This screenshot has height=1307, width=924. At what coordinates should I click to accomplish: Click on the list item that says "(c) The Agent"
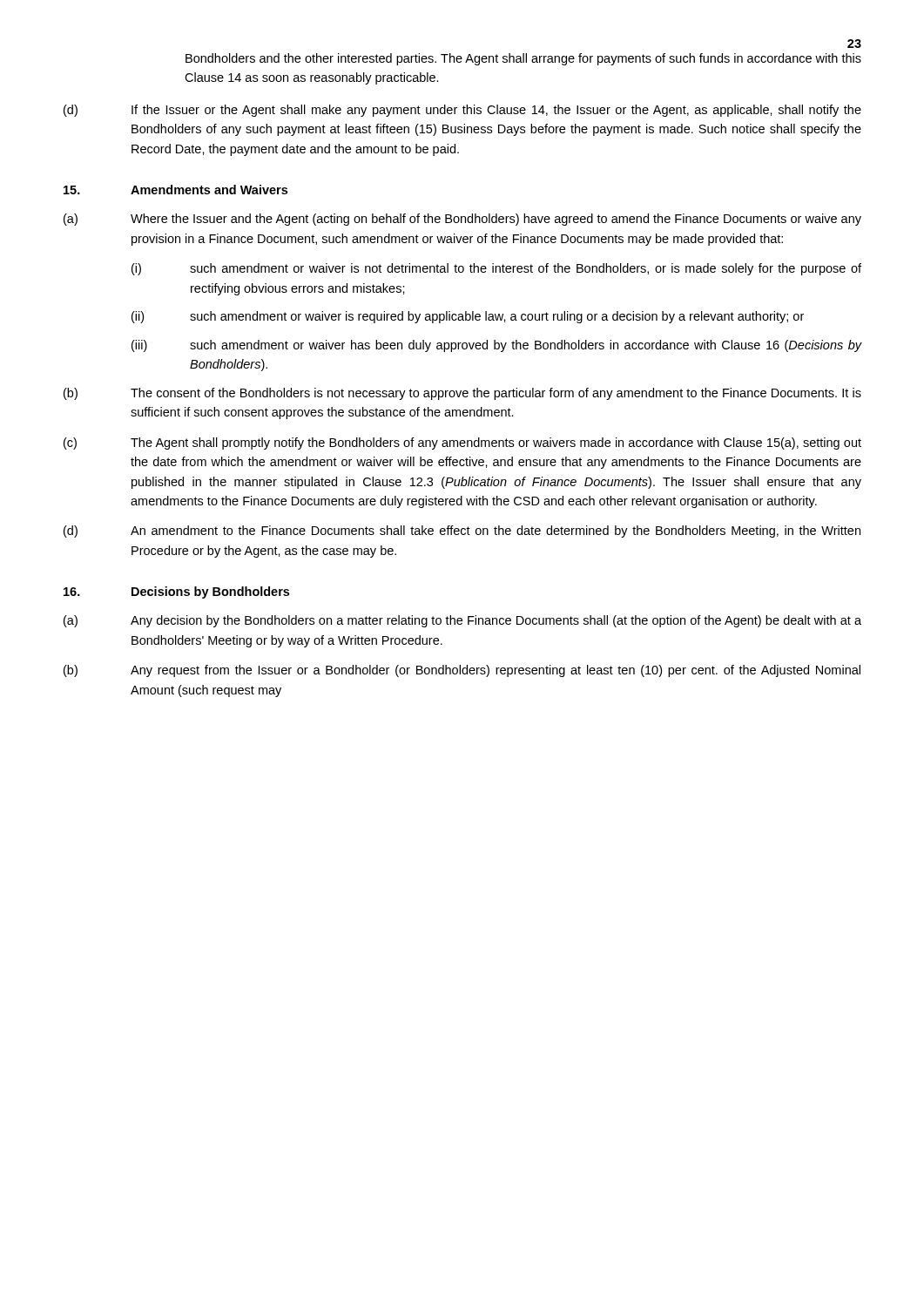click(x=462, y=472)
